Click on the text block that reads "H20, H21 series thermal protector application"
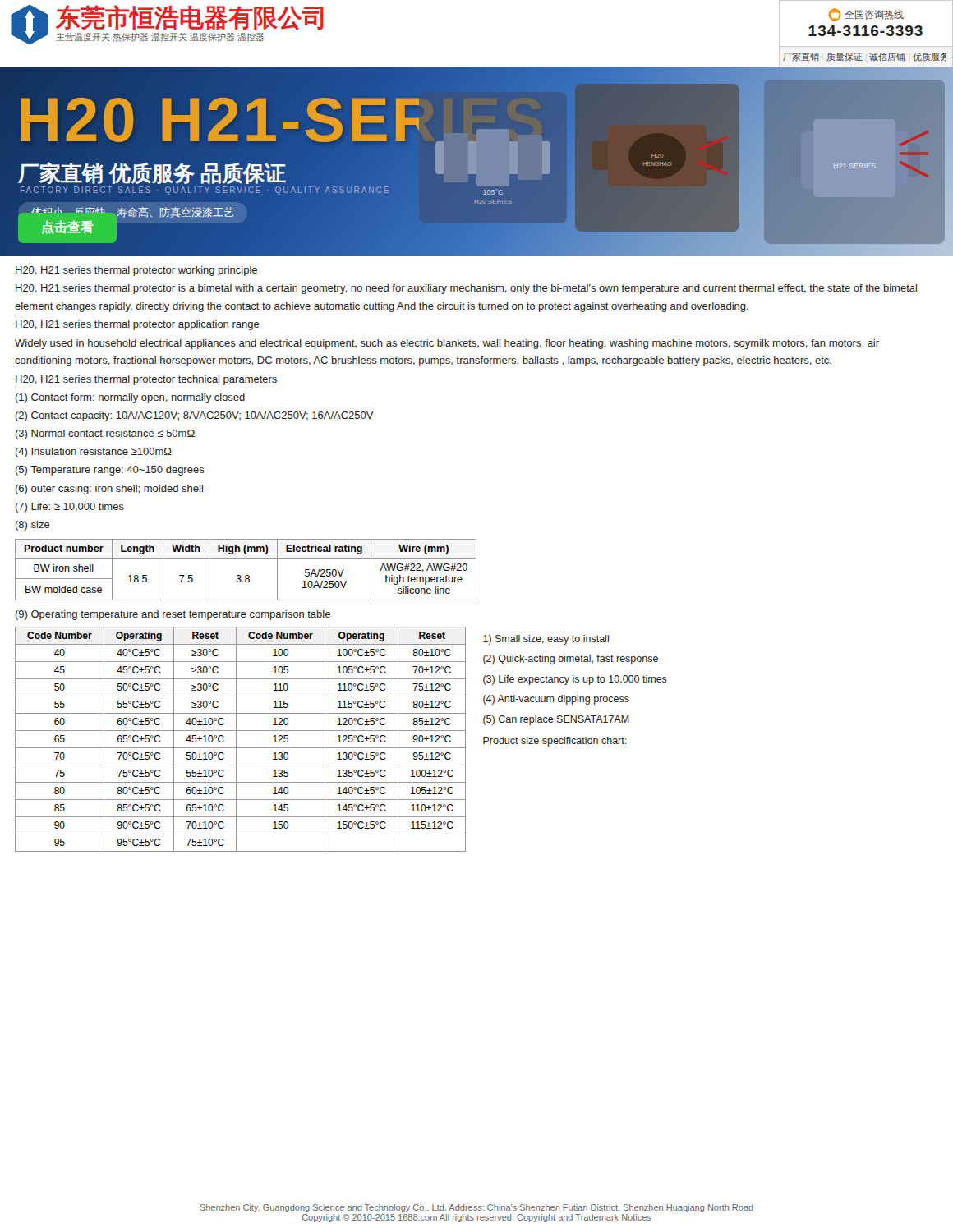Screen dimensions: 1232x953 point(137,324)
